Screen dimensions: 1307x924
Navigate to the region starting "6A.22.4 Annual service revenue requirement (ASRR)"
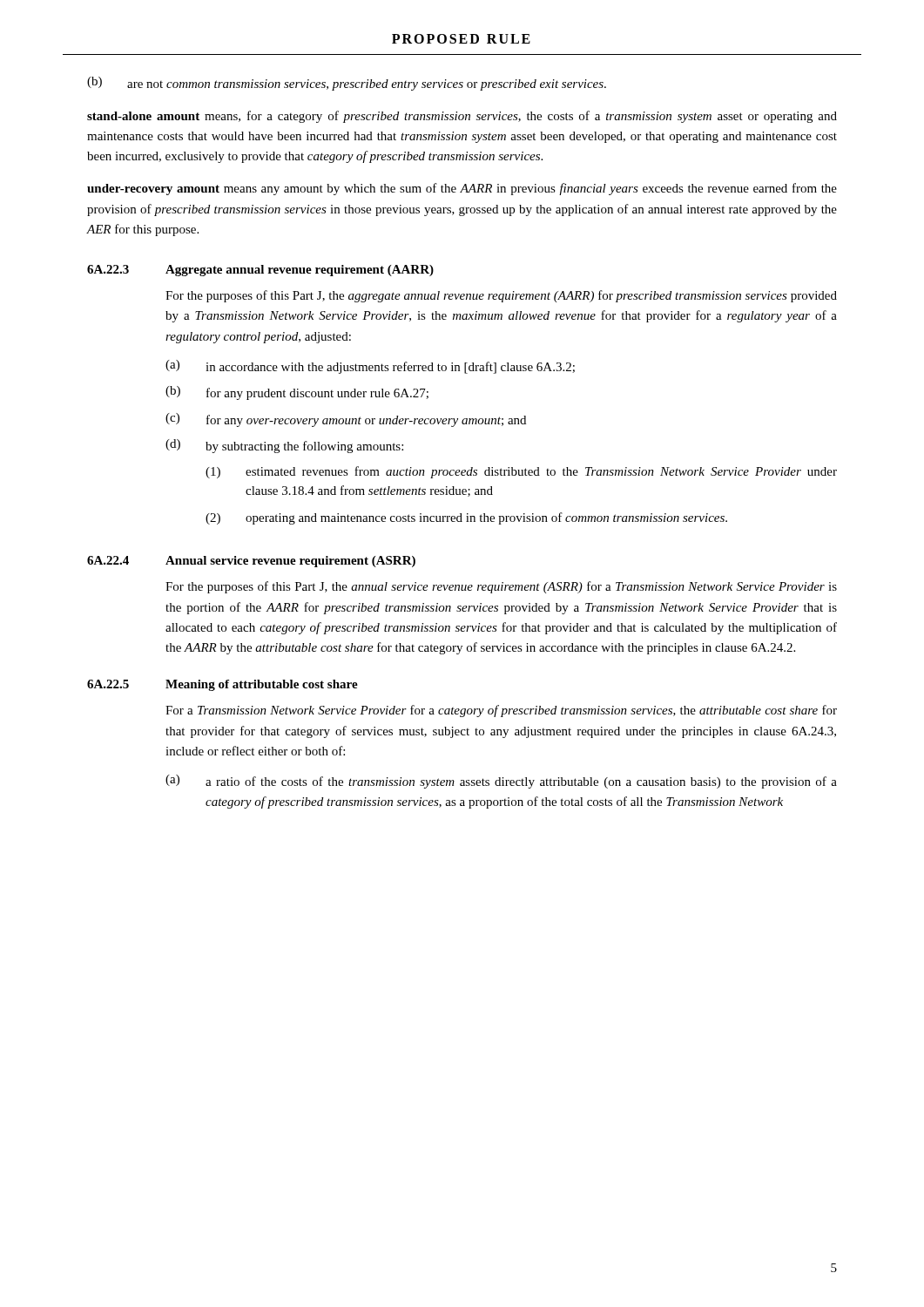251,561
